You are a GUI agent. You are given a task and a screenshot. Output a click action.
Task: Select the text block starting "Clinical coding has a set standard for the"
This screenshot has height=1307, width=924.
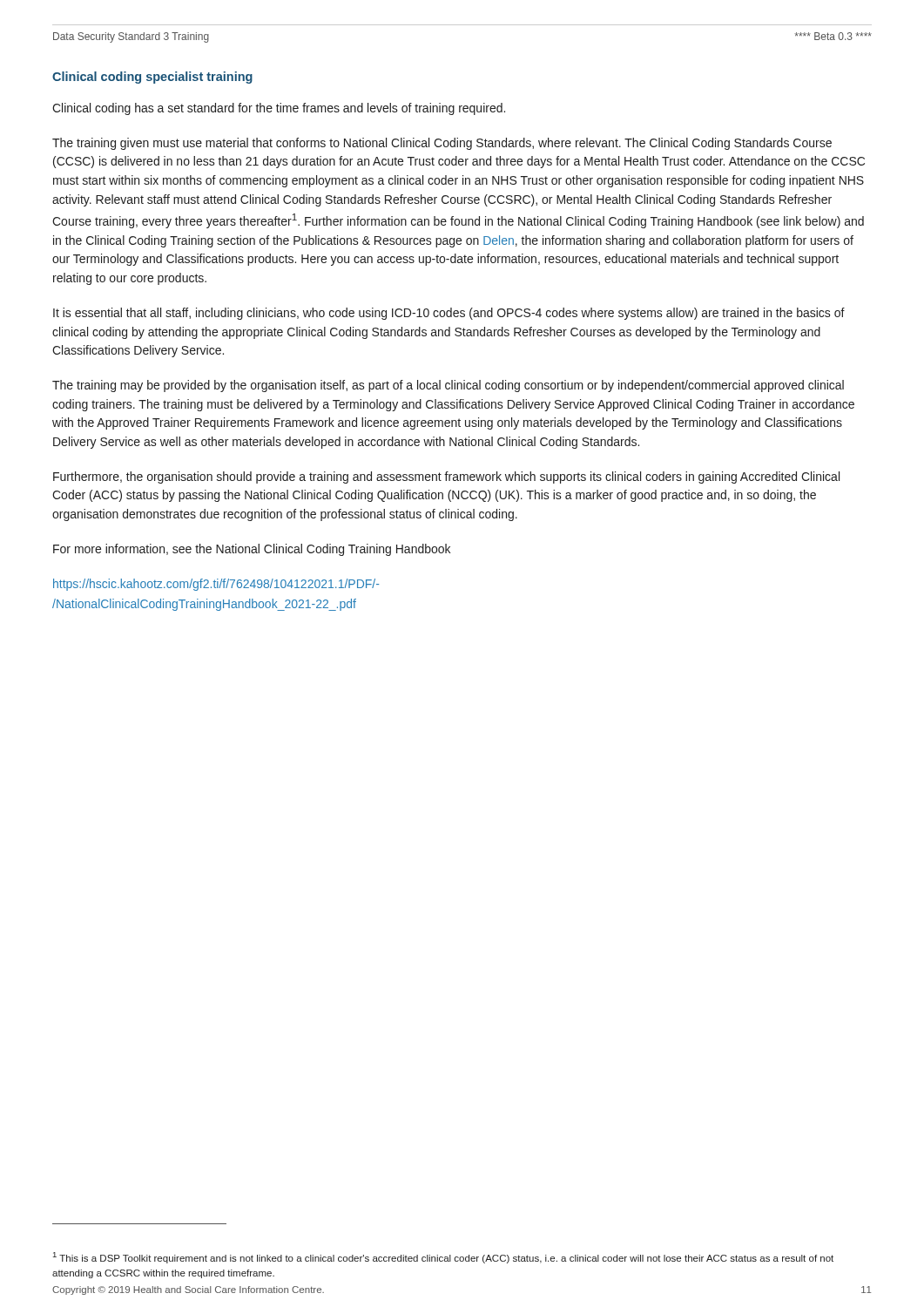click(x=279, y=108)
